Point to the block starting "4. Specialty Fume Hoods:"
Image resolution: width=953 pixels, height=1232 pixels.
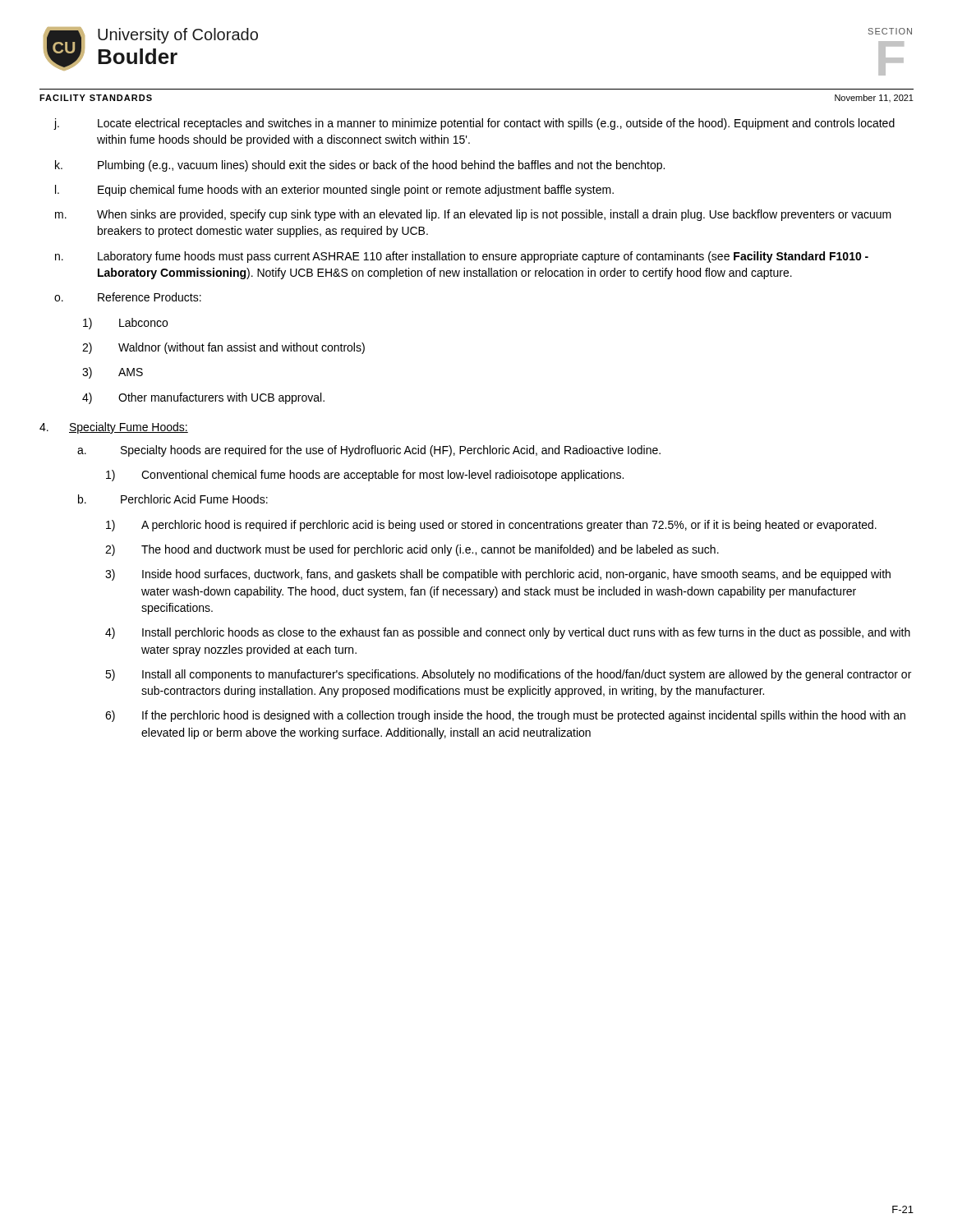tap(114, 427)
